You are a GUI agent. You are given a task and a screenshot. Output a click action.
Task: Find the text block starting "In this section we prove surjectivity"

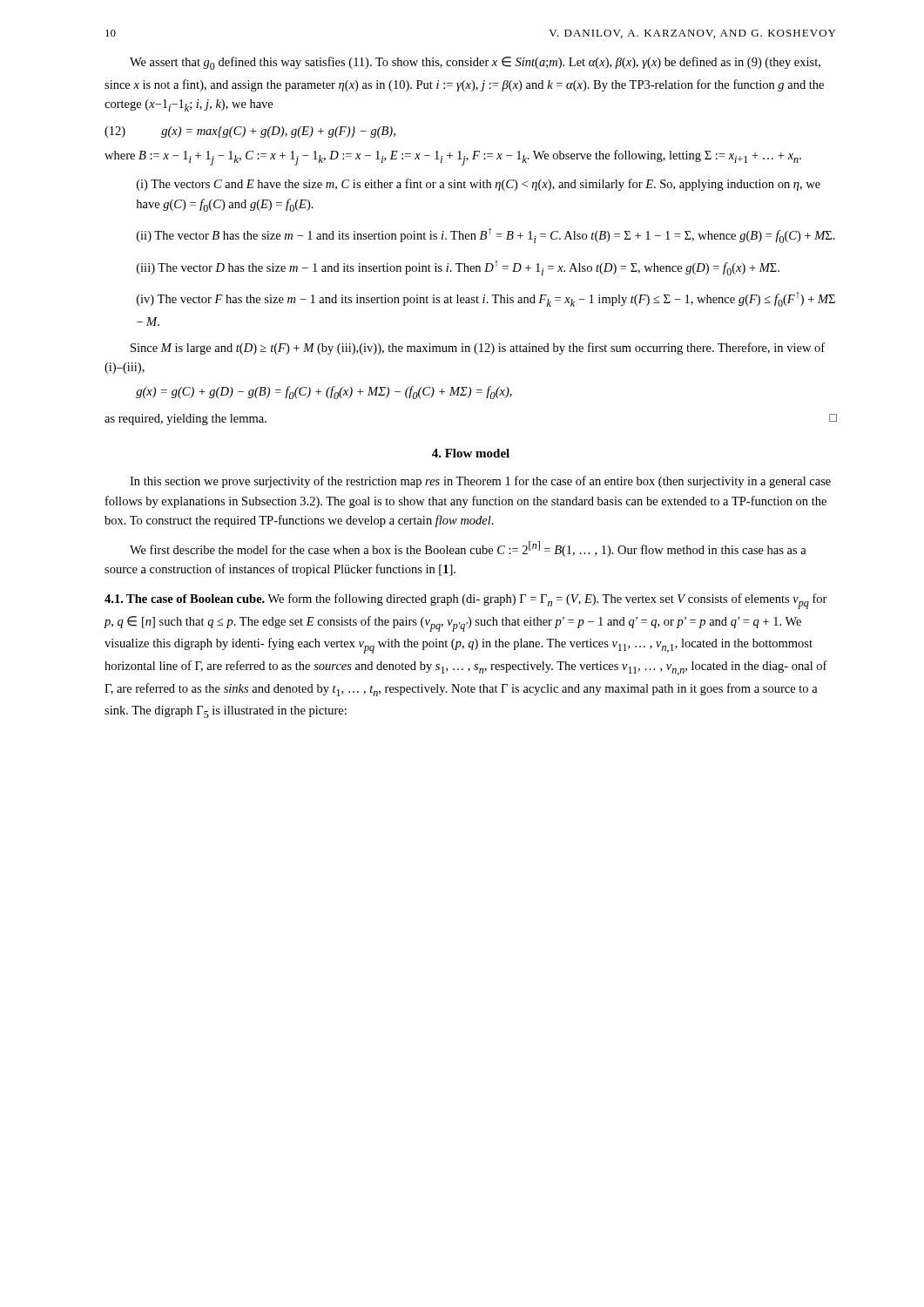coord(471,501)
